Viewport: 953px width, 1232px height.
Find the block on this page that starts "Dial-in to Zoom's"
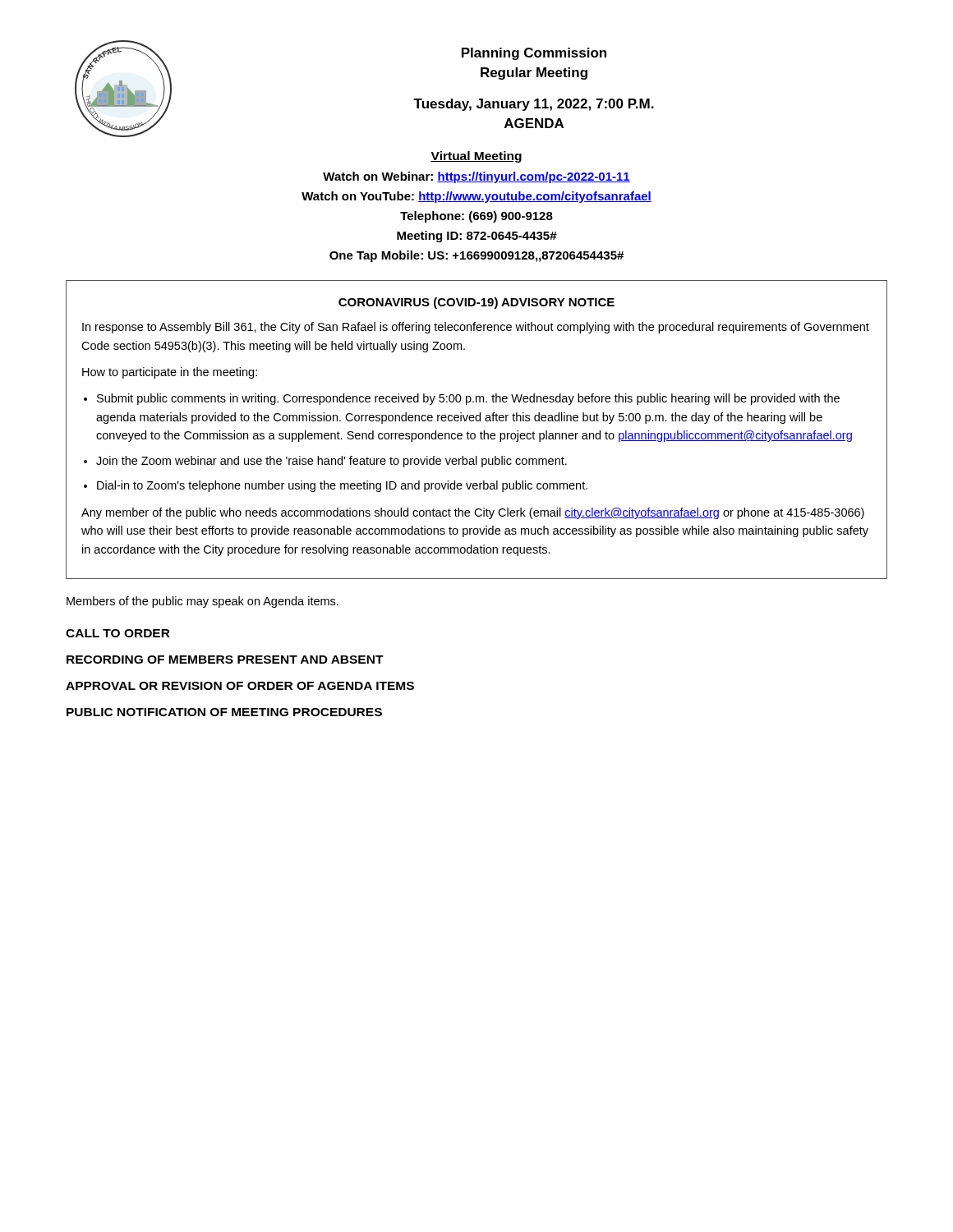coord(342,486)
